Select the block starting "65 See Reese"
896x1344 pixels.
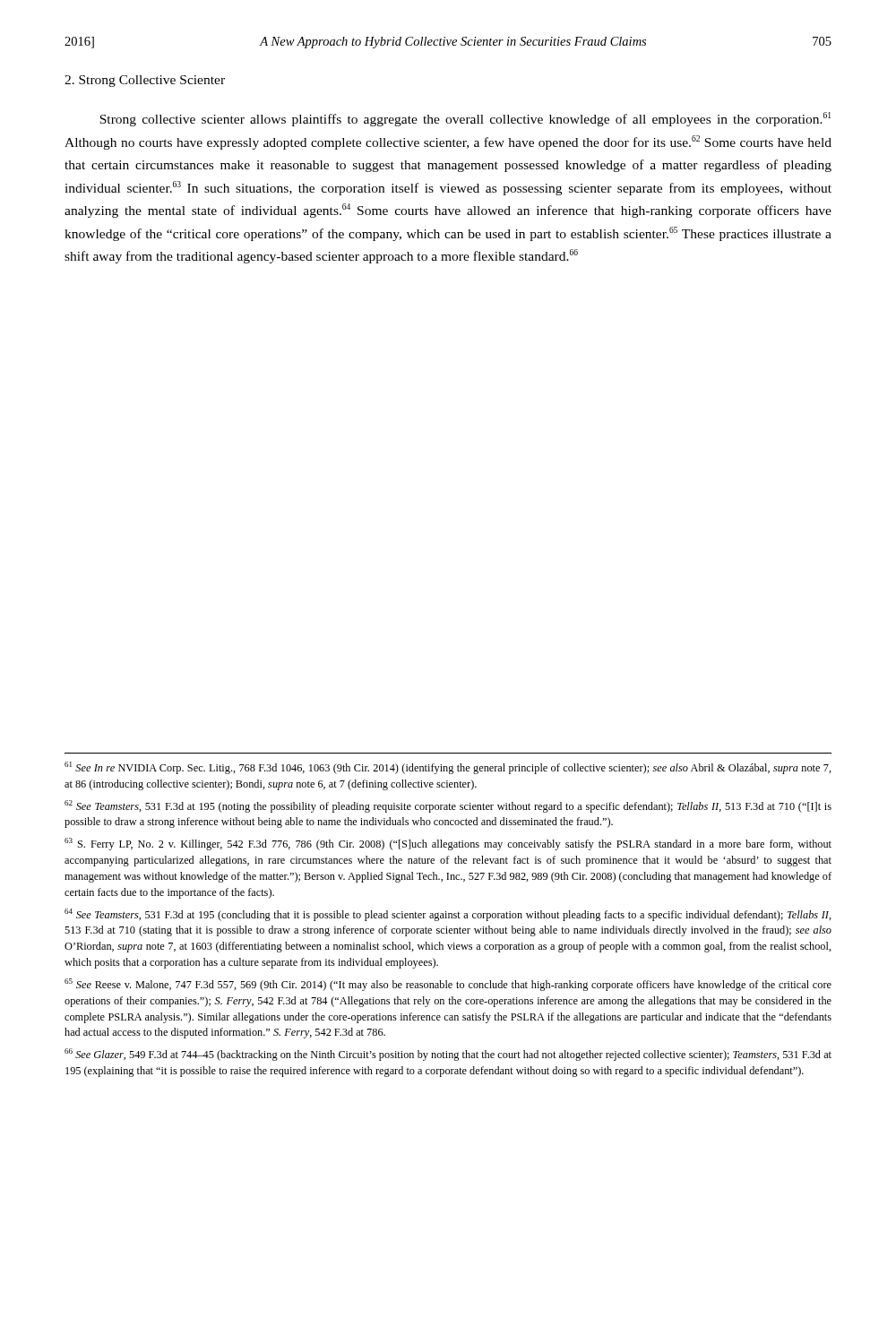(x=448, y=1008)
